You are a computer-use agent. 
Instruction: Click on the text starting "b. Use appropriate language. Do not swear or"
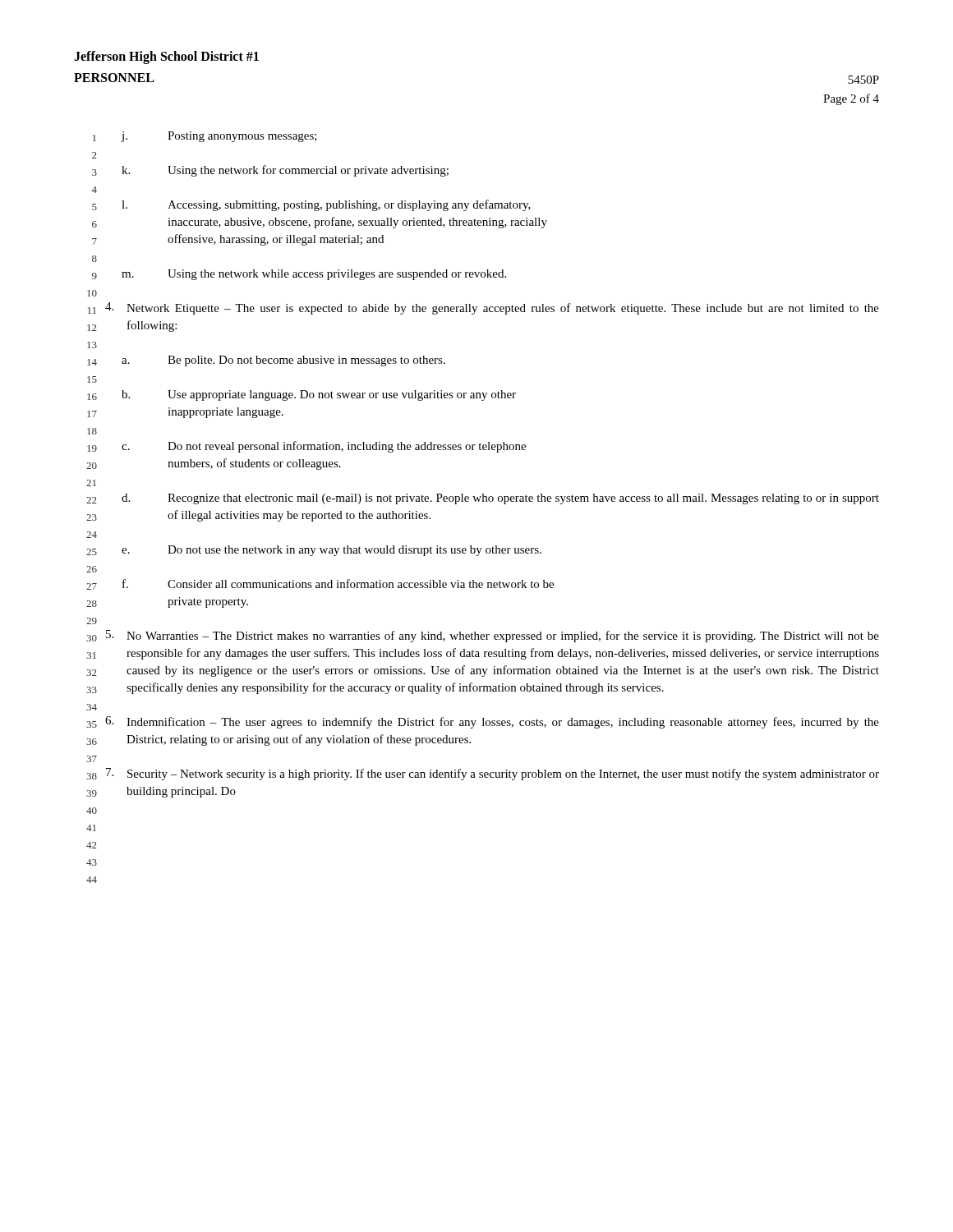[492, 403]
